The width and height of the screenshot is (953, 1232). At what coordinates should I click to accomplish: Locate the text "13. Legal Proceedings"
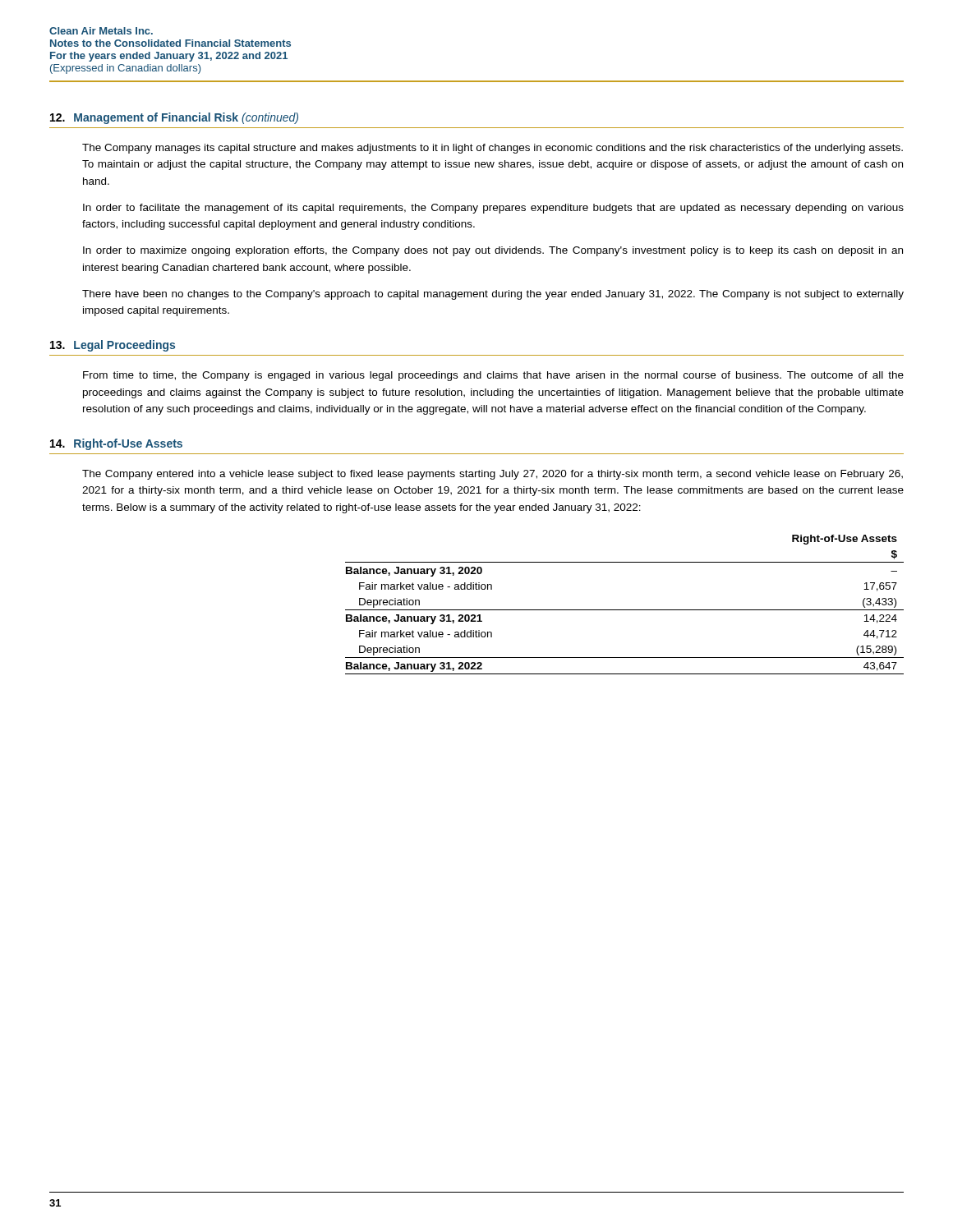pyautogui.click(x=112, y=345)
